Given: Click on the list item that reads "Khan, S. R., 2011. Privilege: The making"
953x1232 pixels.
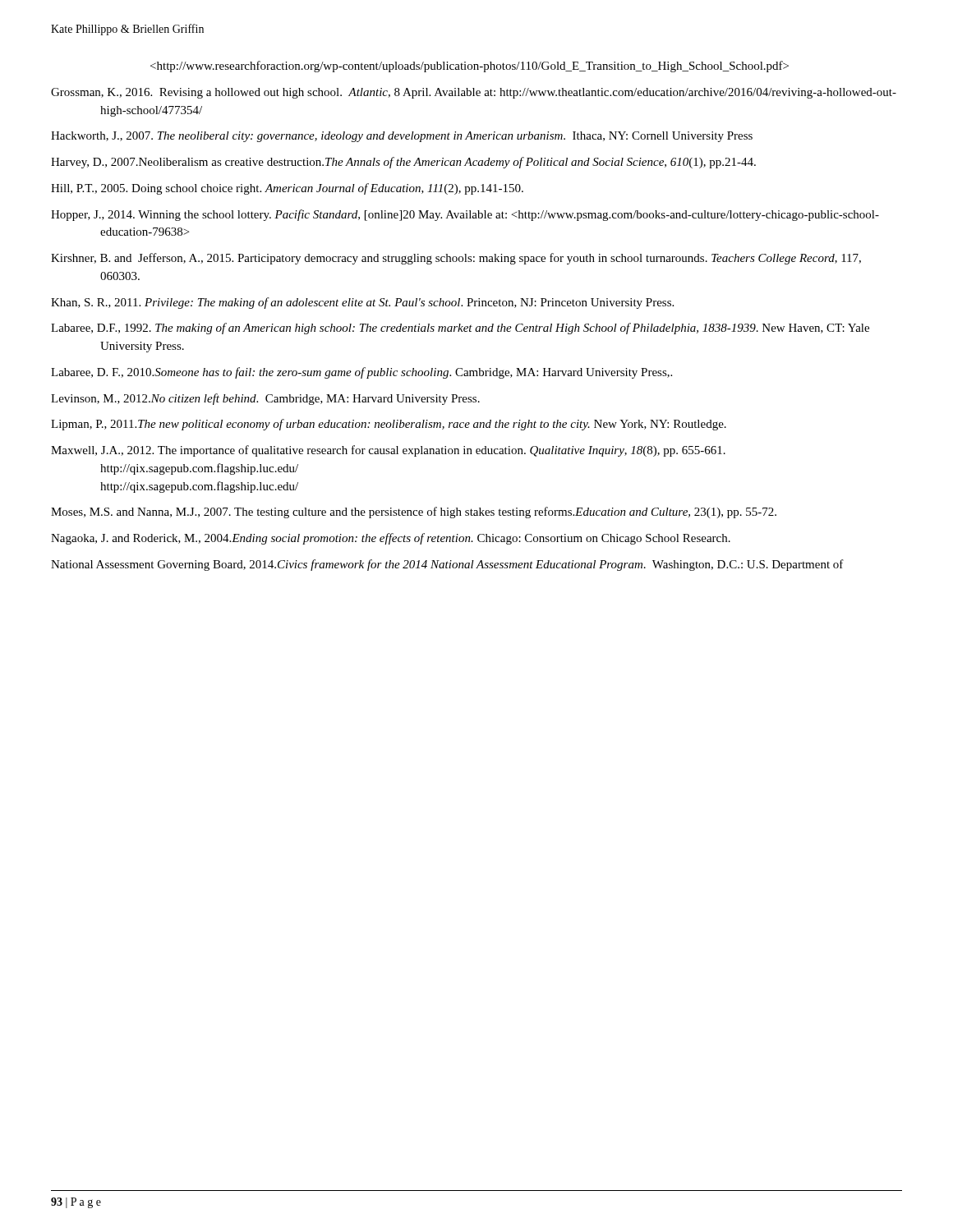Looking at the screenshot, I should (x=363, y=302).
